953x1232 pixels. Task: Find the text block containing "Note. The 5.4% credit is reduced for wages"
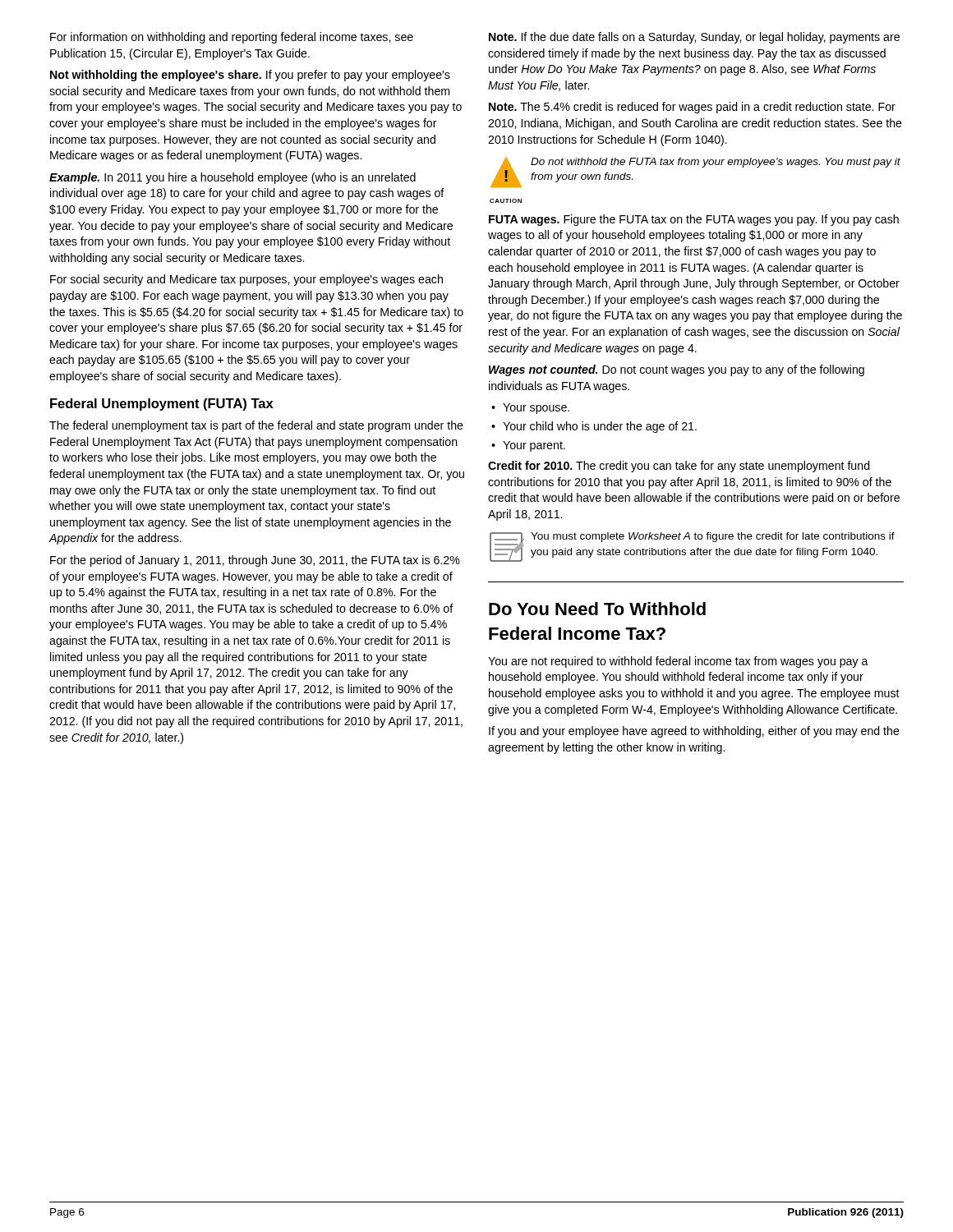(696, 124)
